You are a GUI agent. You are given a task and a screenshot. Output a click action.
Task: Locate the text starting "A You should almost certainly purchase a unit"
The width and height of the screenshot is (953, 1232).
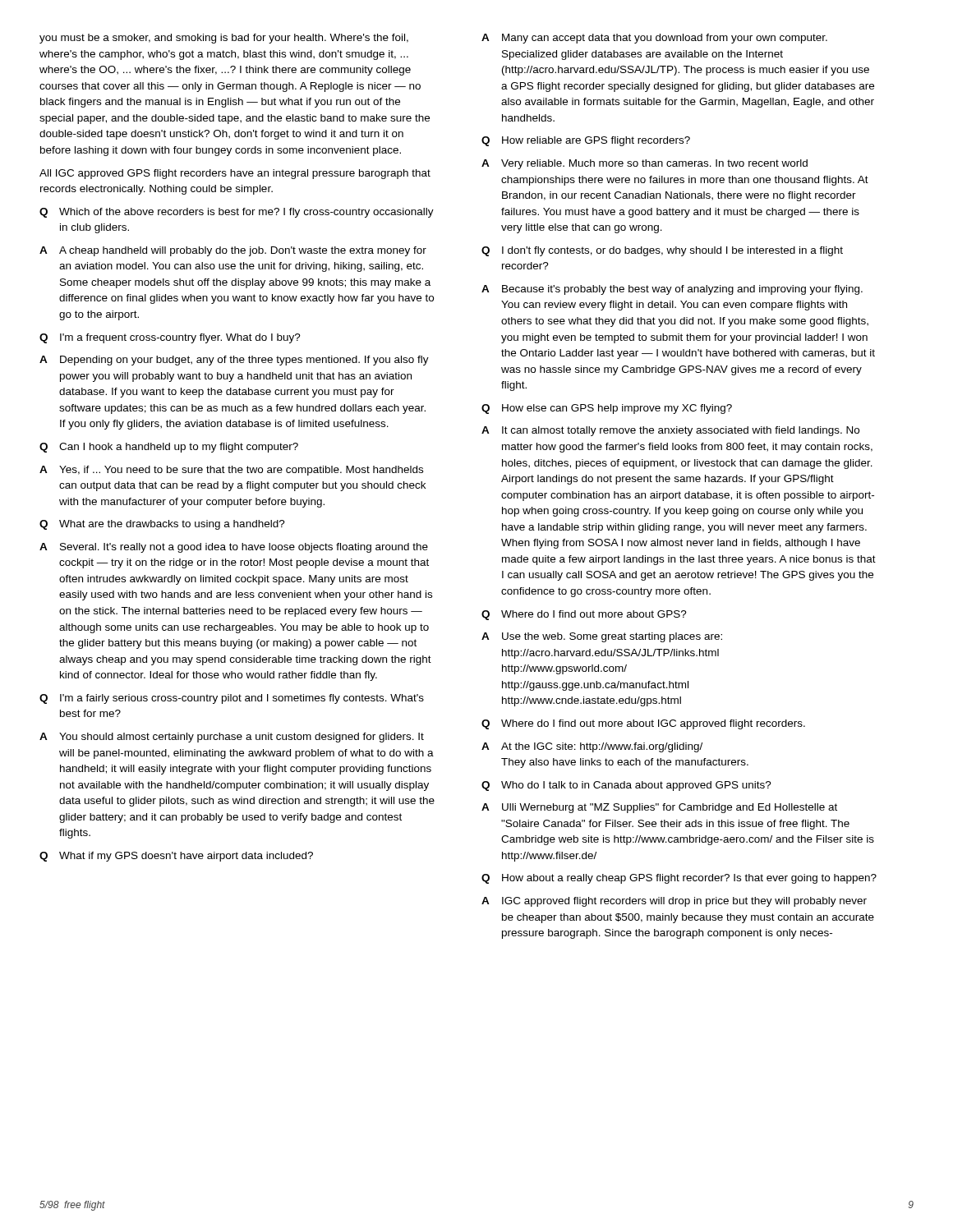tap(237, 785)
